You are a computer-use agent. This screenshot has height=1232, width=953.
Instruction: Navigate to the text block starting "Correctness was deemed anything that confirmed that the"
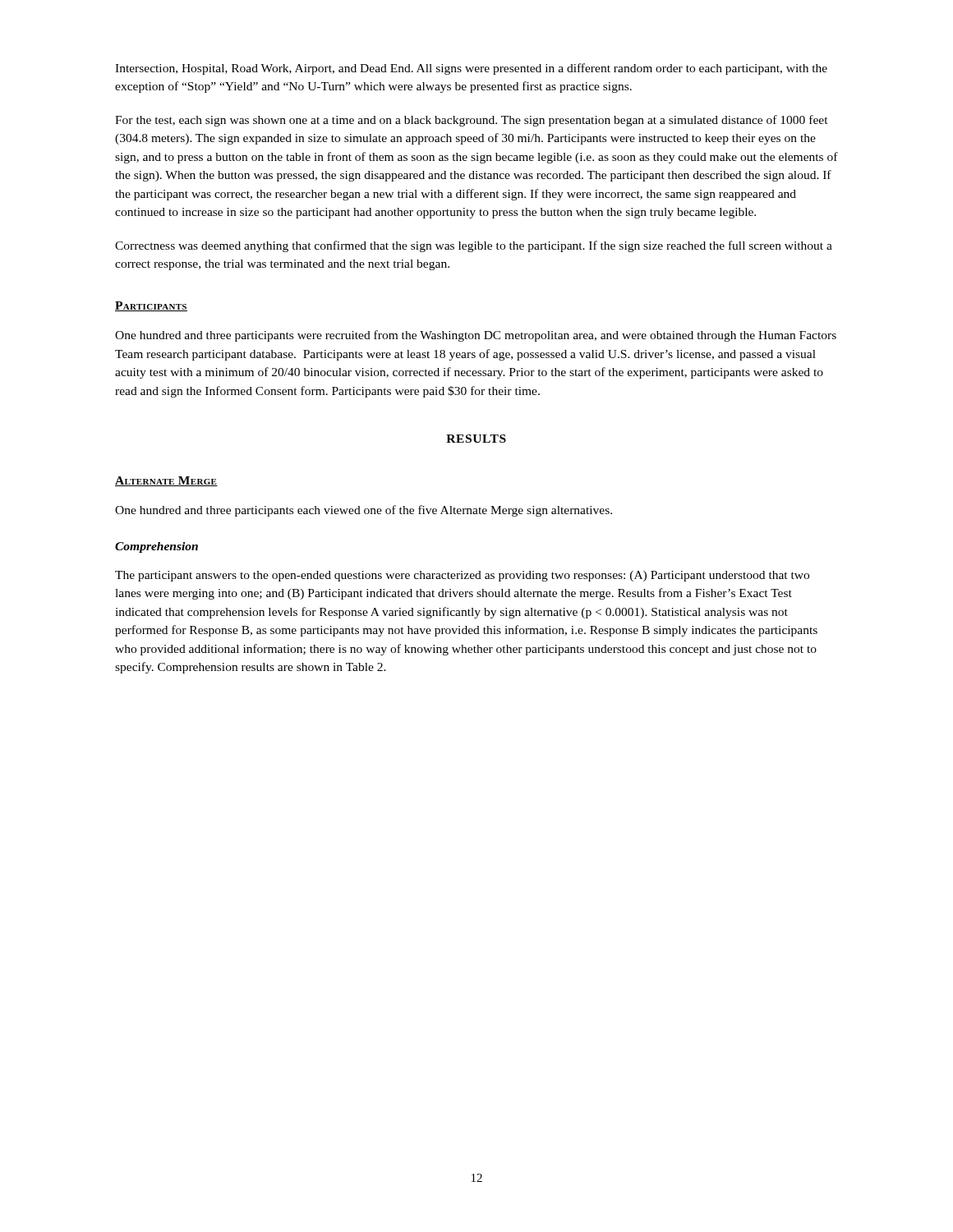pyautogui.click(x=474, y=254)
